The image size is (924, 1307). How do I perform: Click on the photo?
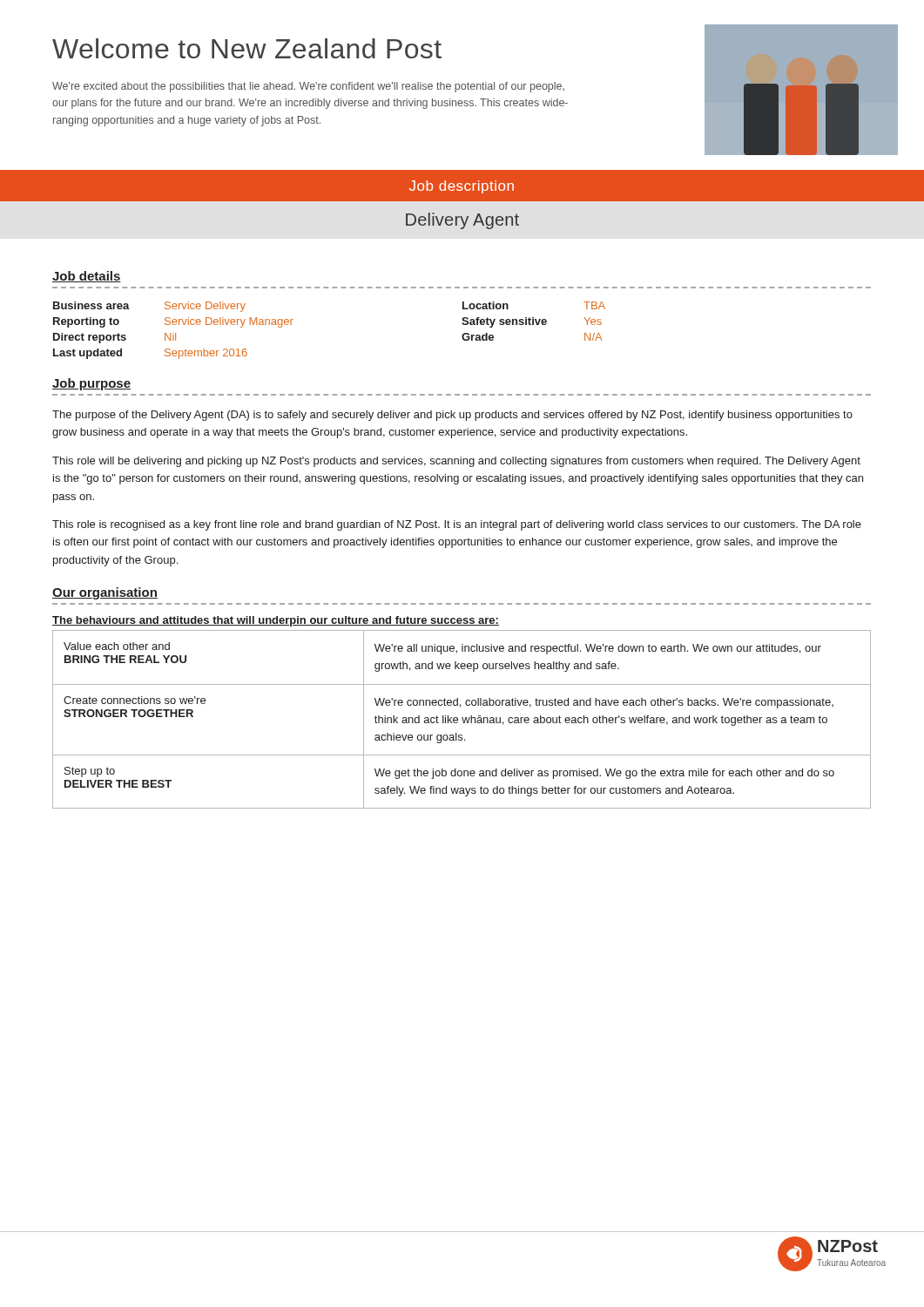pyautogui.click(x=801, y=90)
